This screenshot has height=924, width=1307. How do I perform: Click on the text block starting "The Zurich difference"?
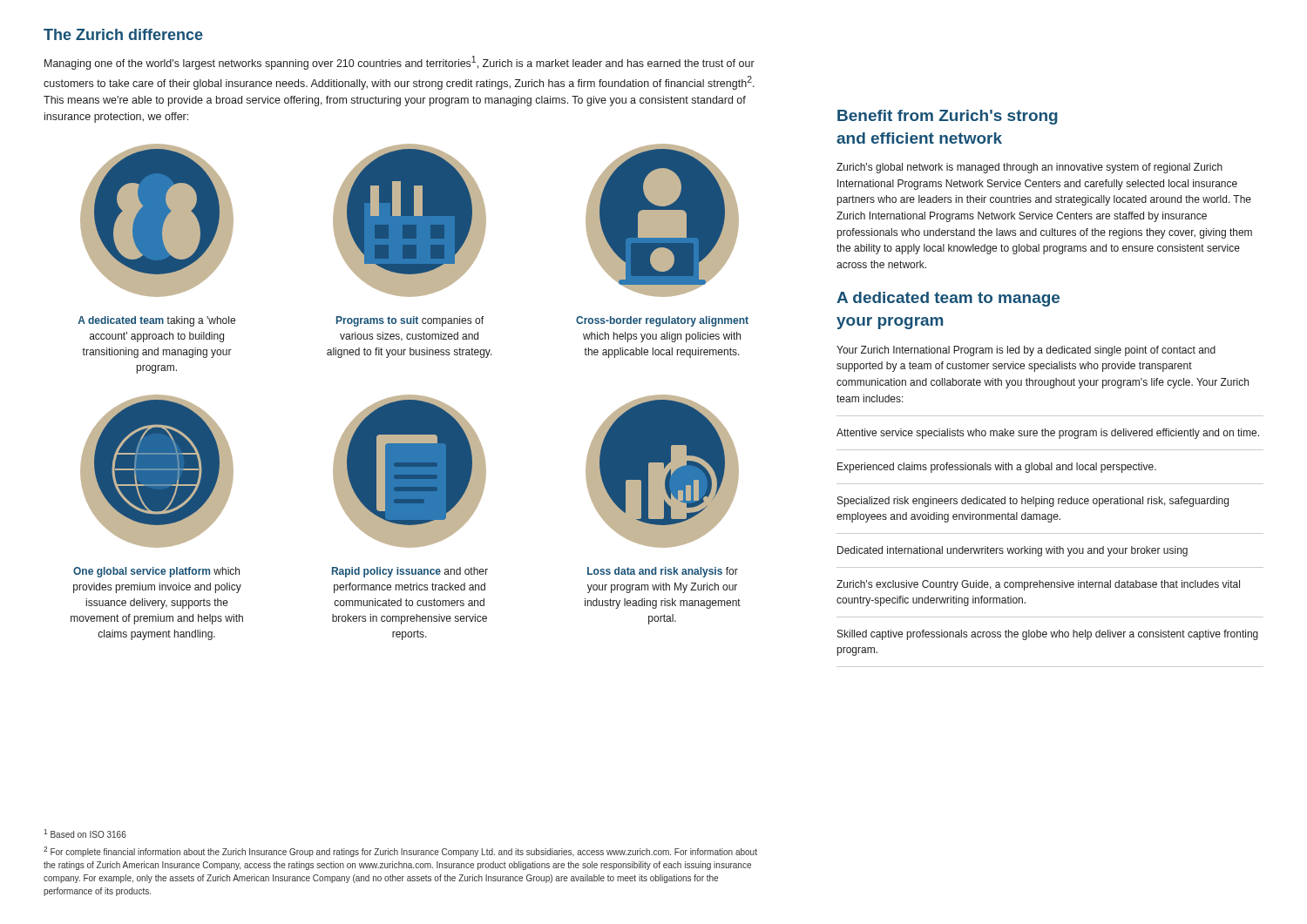click(x=123, y=35)
